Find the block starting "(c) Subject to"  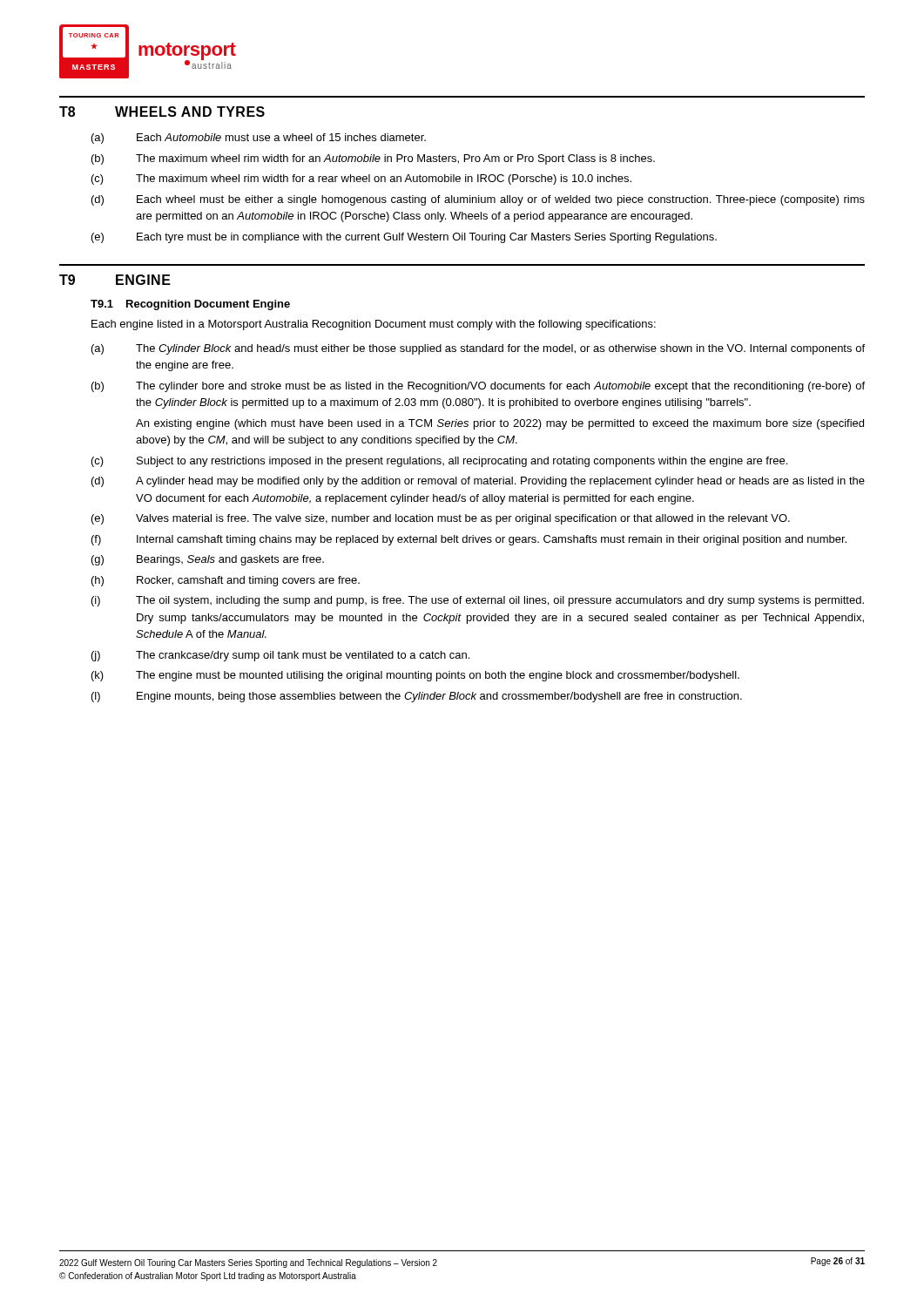tap(462, 460)
